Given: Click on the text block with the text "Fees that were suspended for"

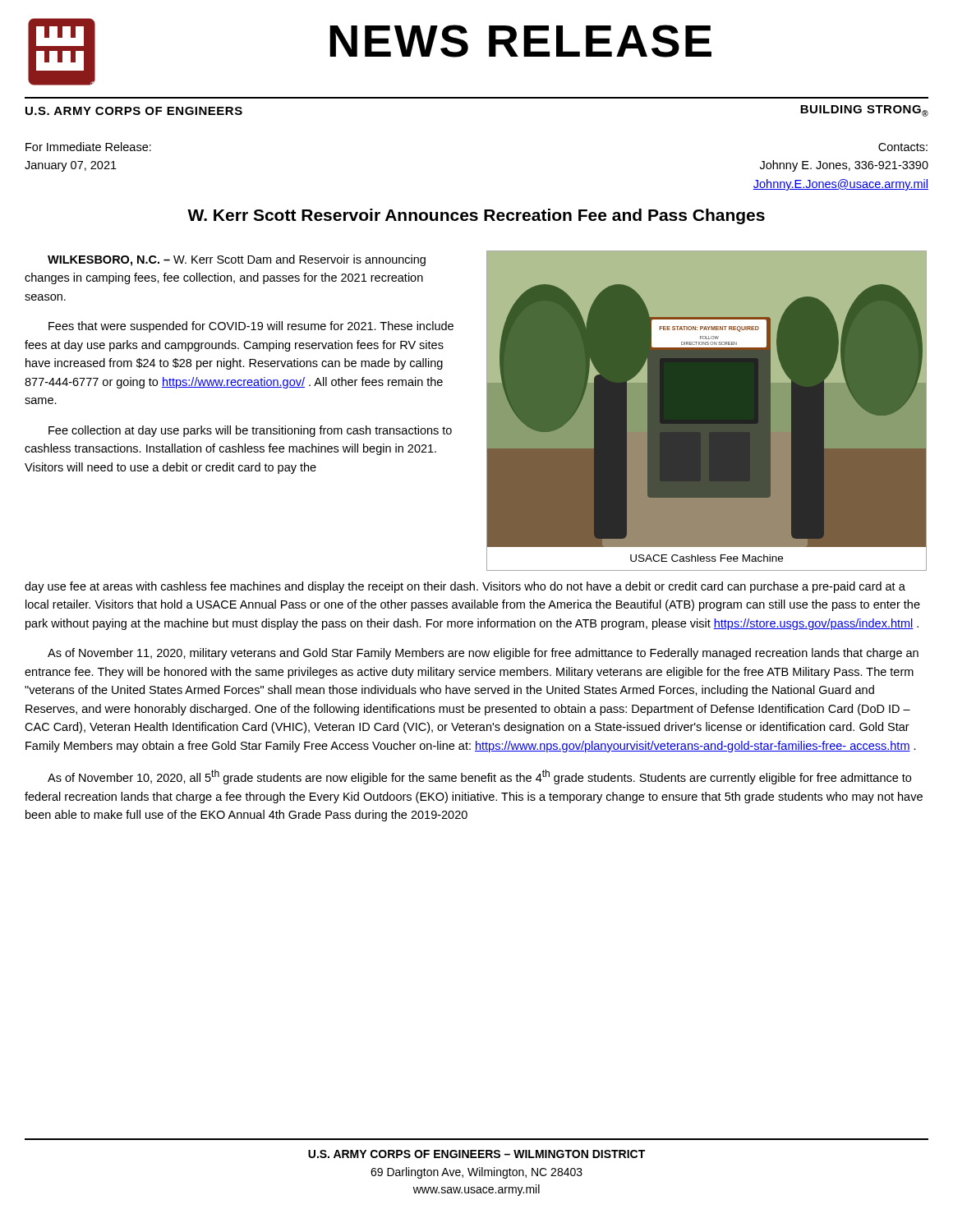Looking at the screenshot, I should (239, 363).
